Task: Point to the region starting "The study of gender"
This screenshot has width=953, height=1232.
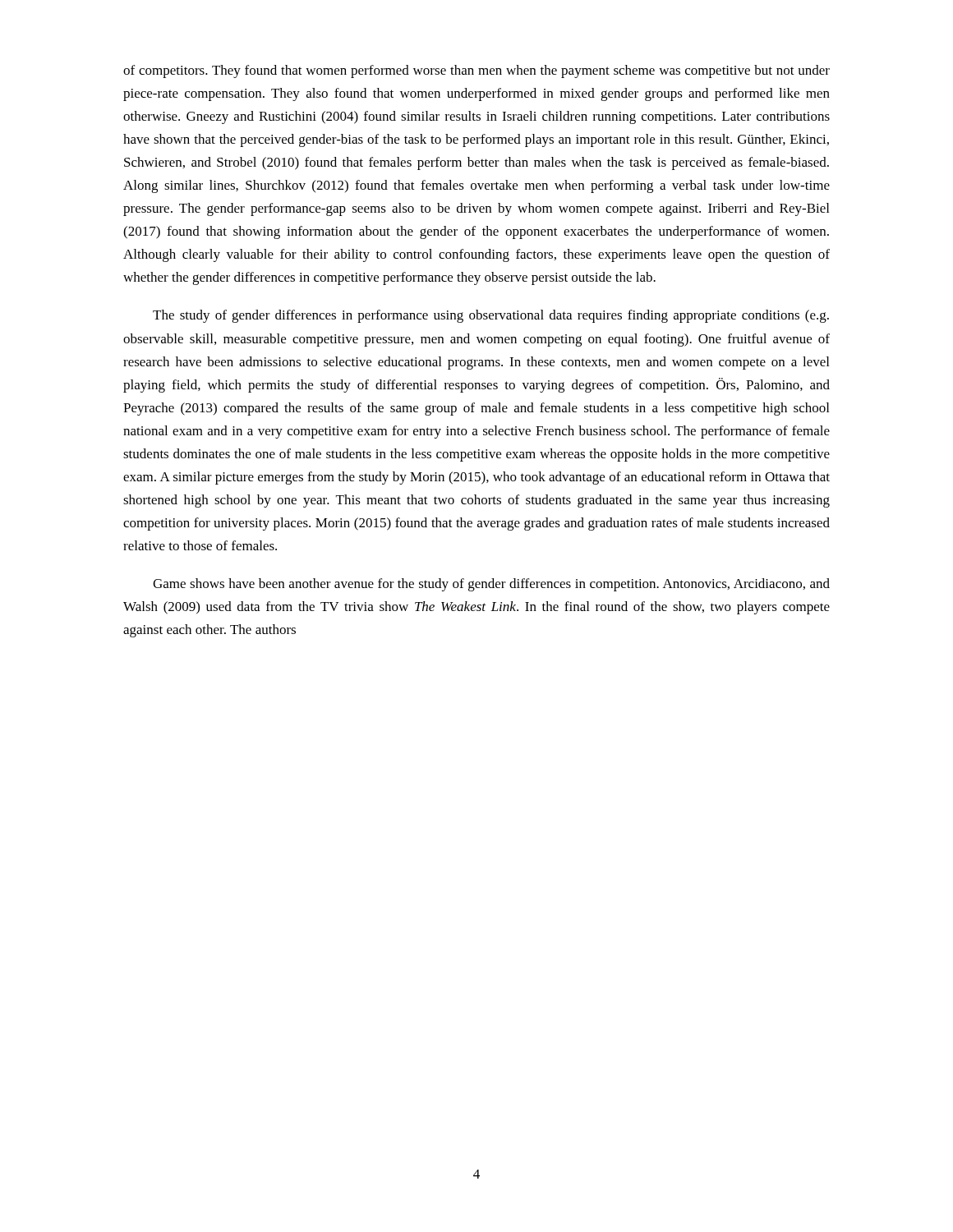Action: click(476, 431)
